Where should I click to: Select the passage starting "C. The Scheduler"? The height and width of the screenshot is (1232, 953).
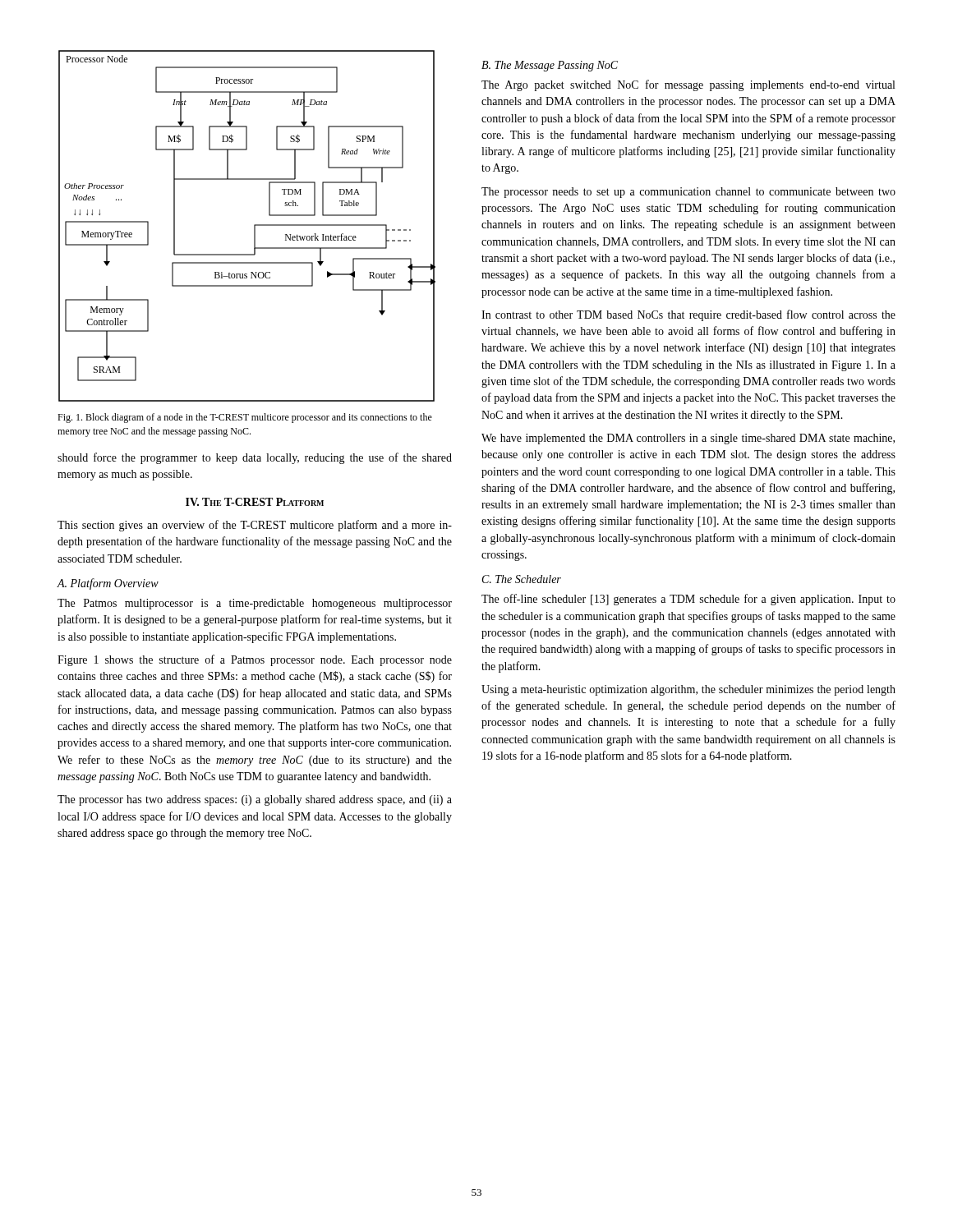(521, 580)
